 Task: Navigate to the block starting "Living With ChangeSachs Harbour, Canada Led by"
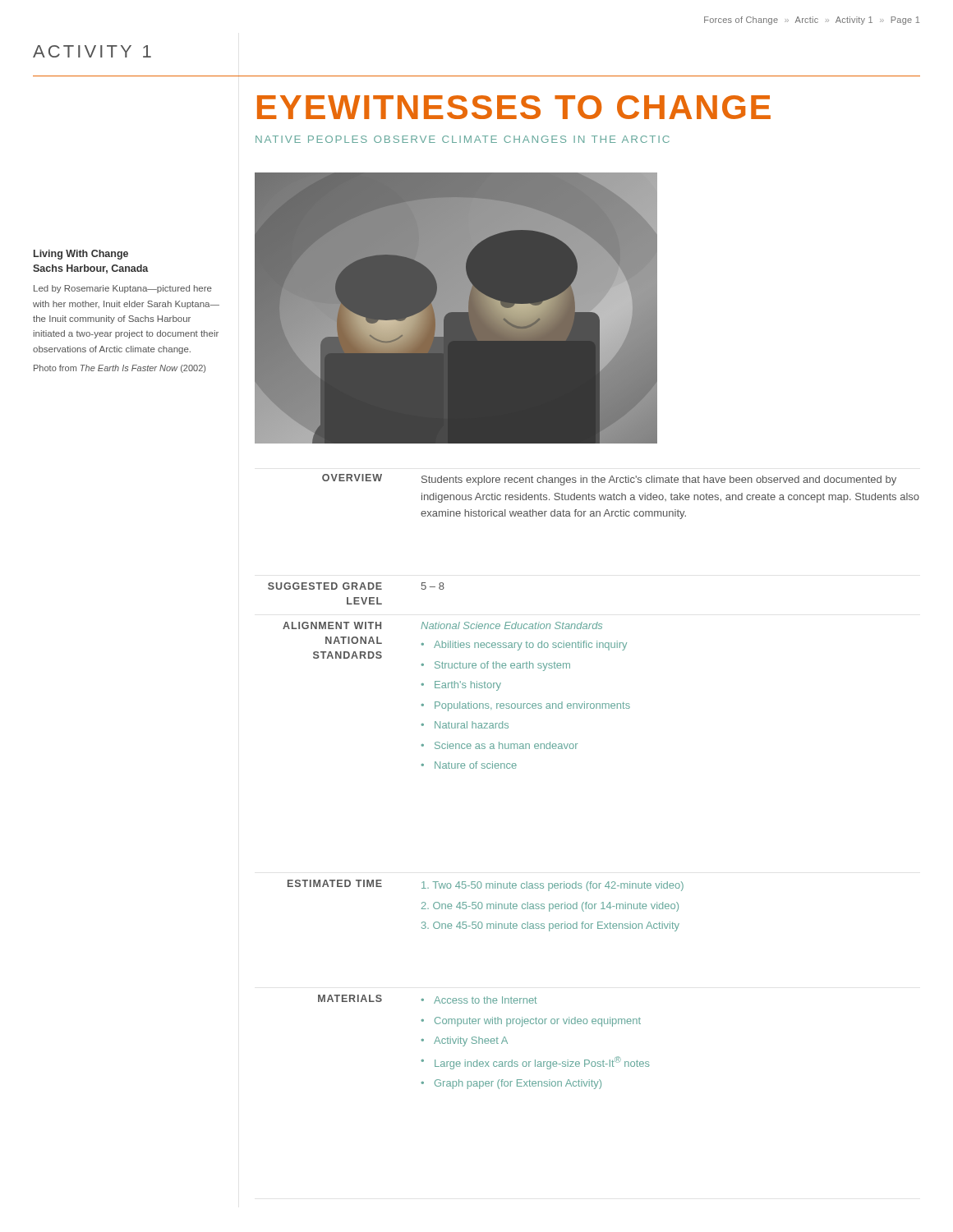(127, 310)
